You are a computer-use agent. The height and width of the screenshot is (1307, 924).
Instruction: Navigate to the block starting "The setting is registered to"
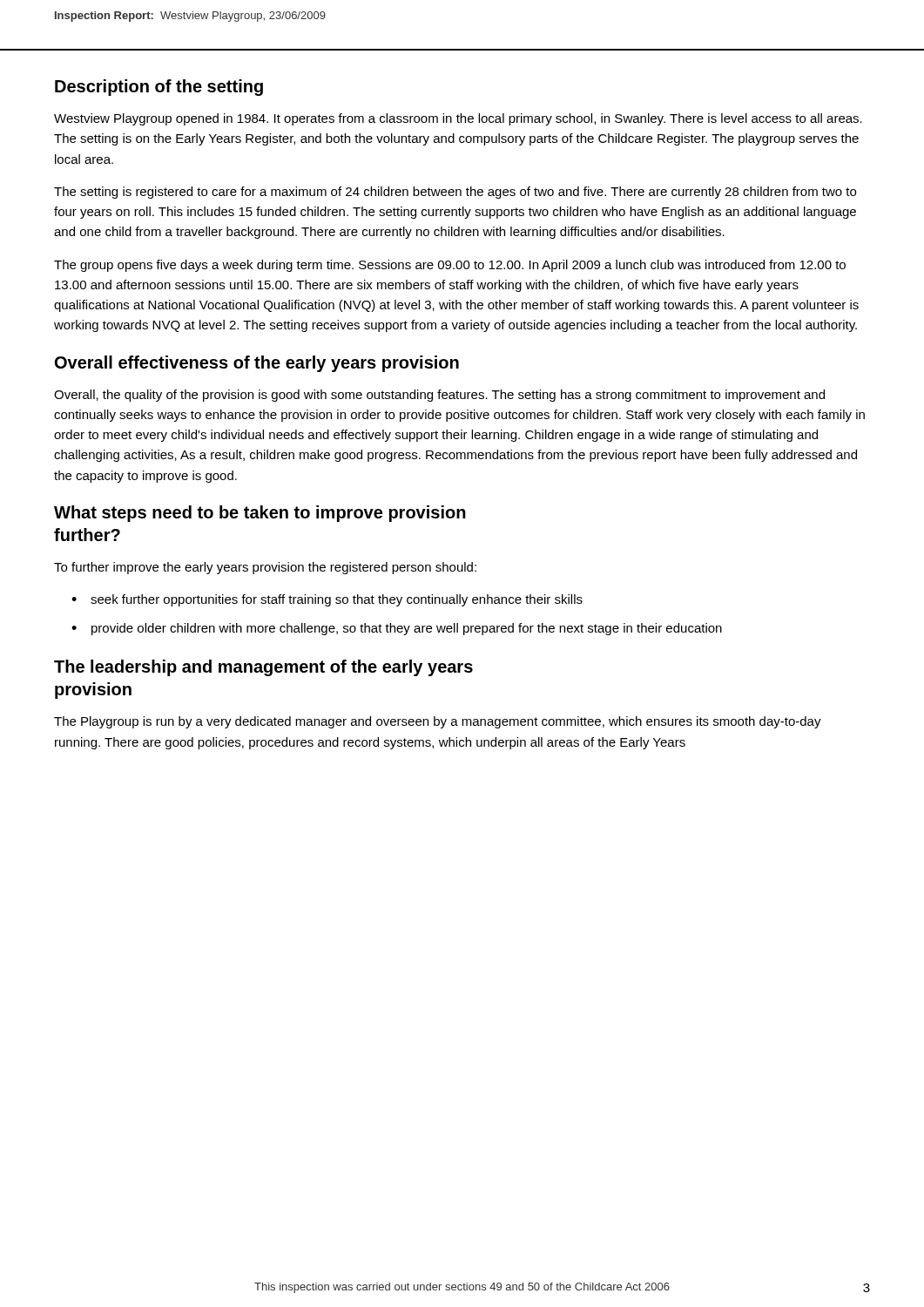coord(455,211)
